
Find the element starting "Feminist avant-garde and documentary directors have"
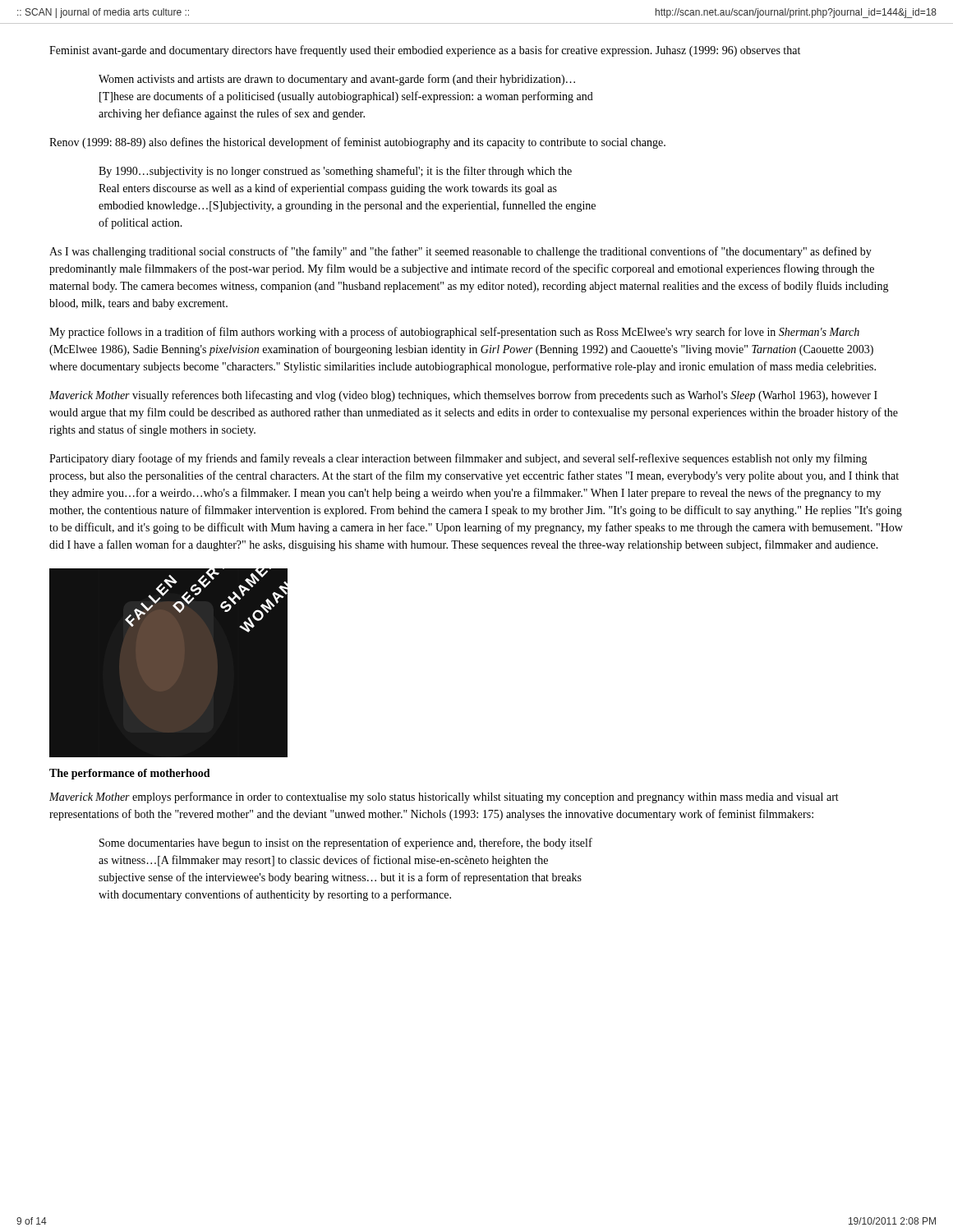(425, 51)
